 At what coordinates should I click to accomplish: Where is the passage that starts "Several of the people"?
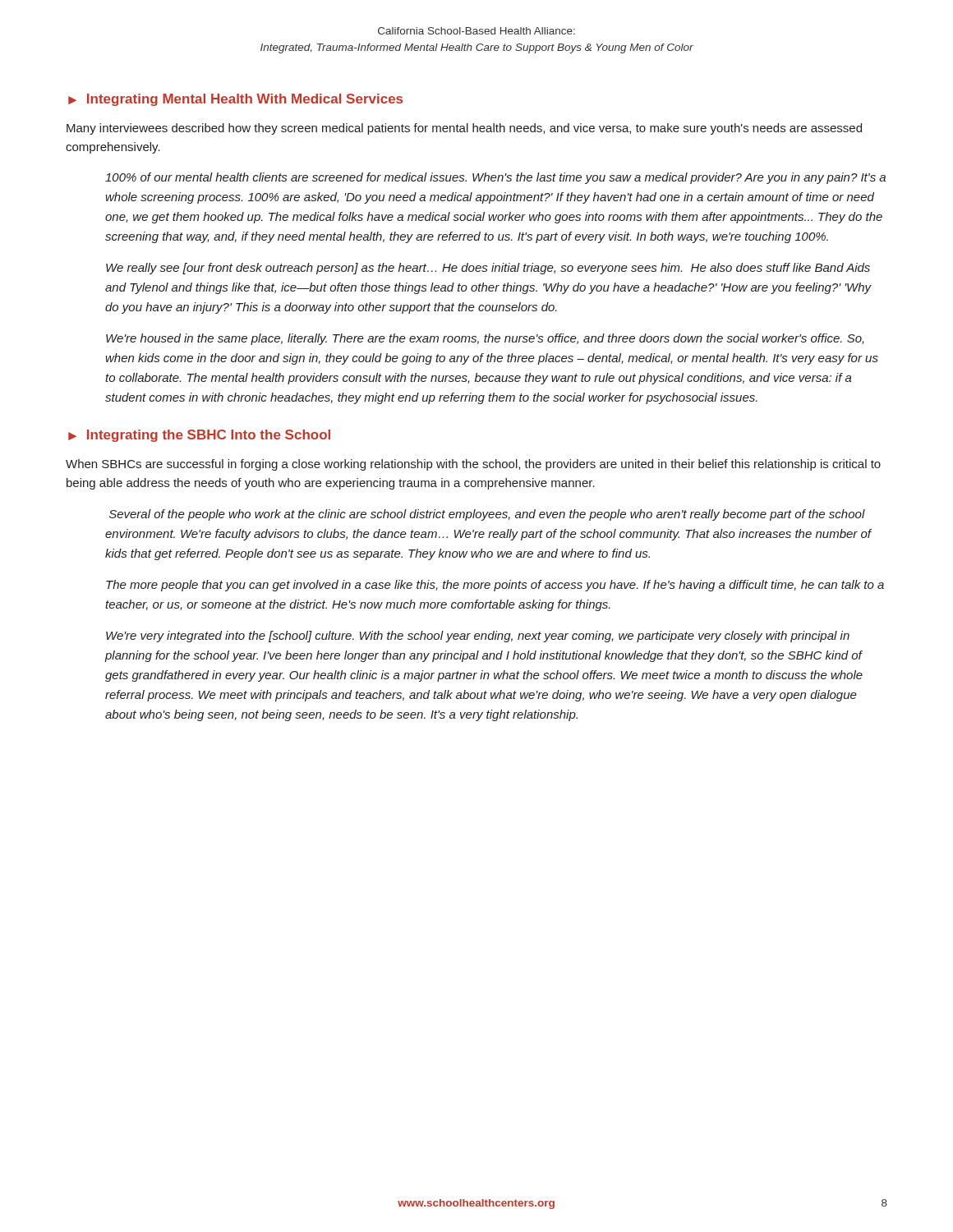488,533
